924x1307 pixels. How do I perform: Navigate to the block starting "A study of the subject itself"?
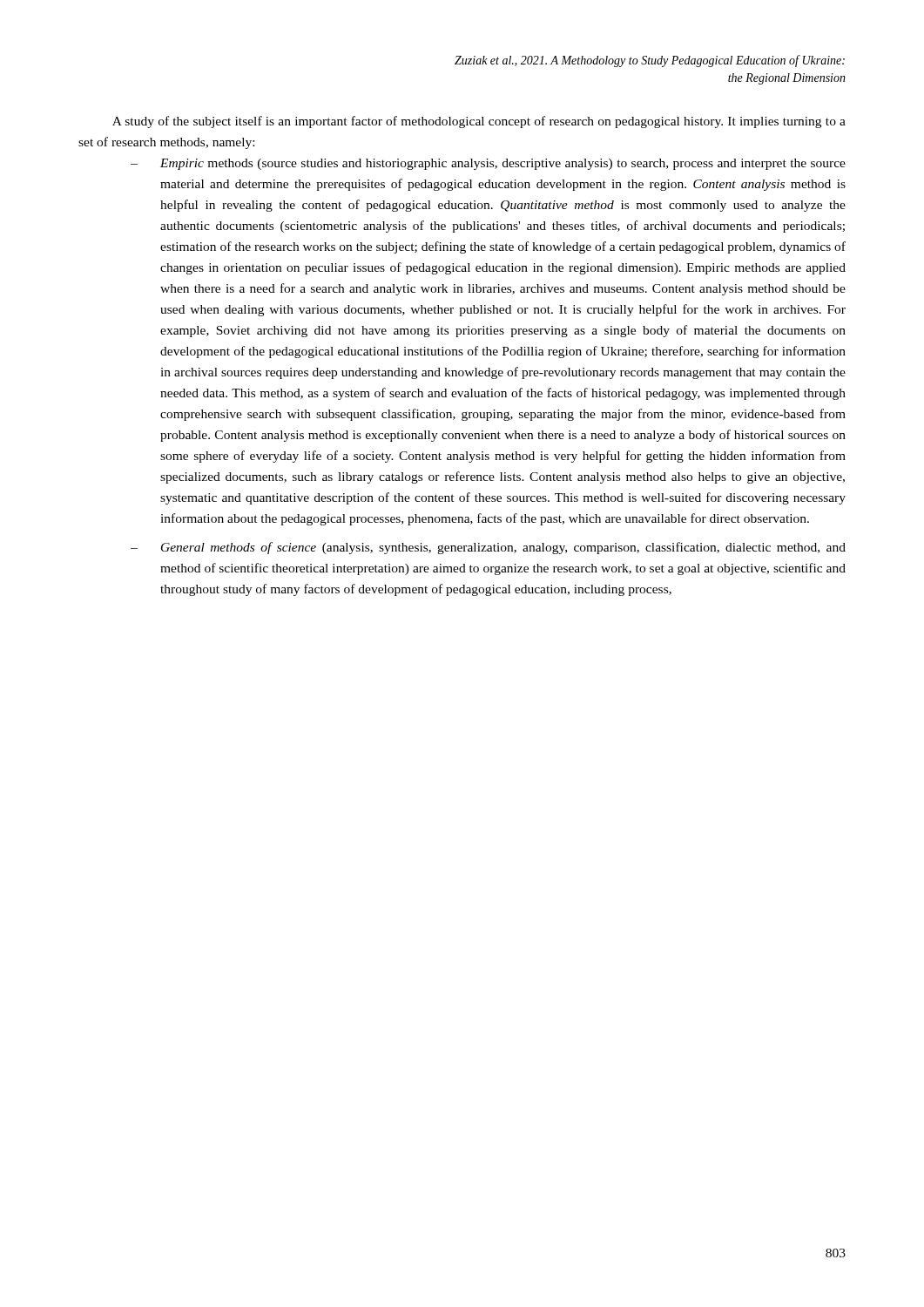(x=462, y=131)
